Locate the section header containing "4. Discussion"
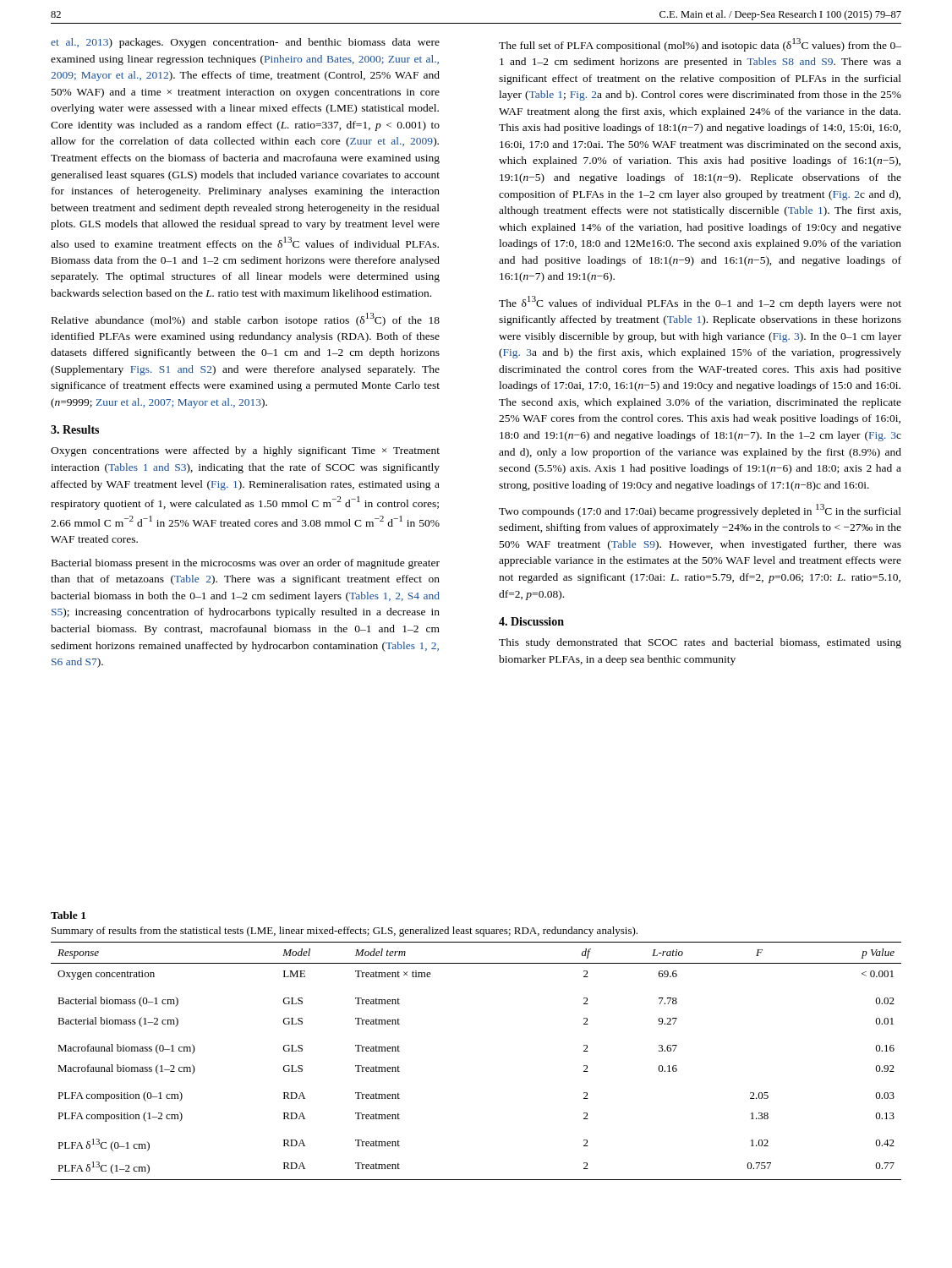 pyautogui.click(x=531, y=622)
